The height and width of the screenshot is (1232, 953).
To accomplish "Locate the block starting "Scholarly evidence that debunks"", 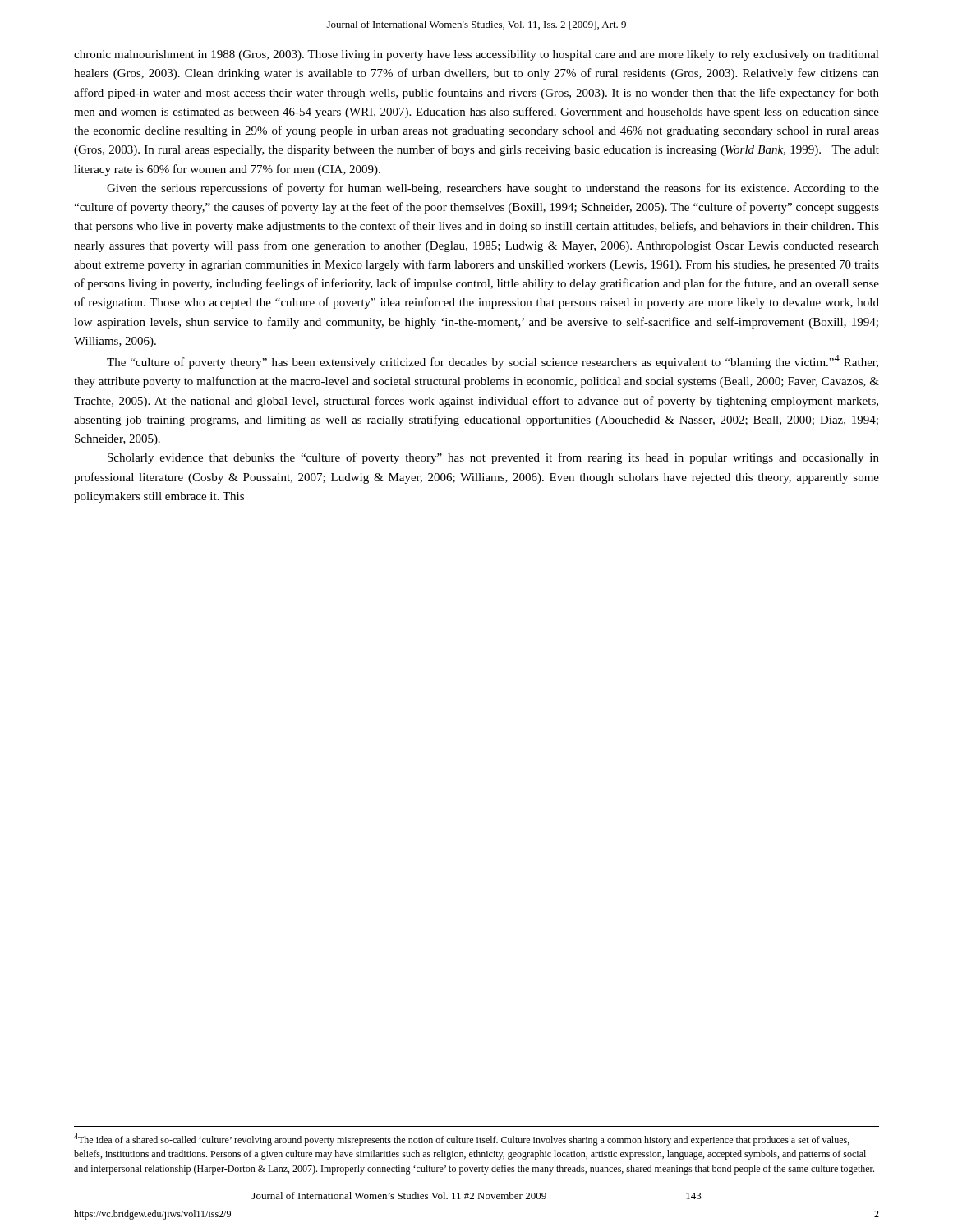I will click(476, 477).
